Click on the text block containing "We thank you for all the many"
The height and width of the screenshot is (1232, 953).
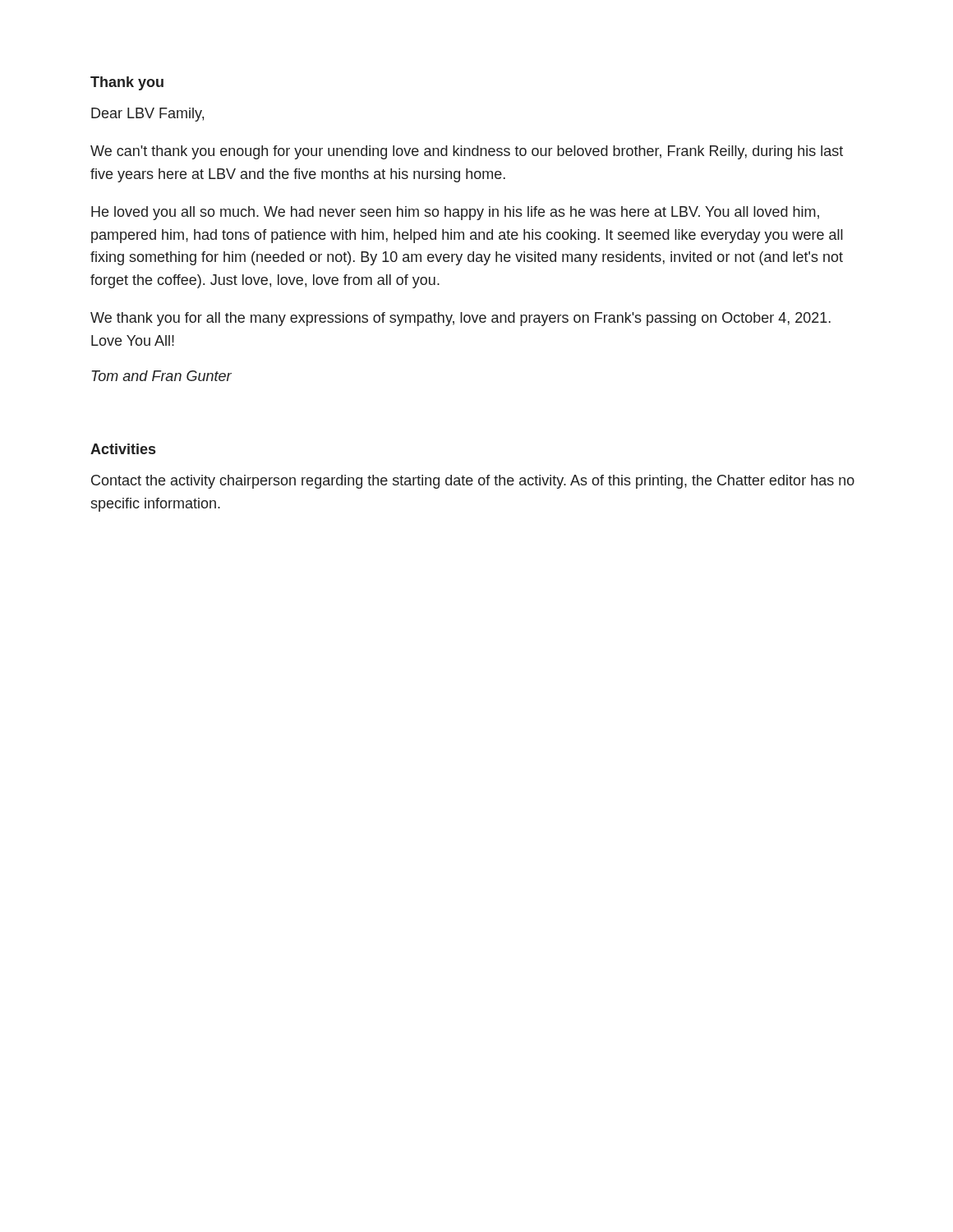click(461, 329)
